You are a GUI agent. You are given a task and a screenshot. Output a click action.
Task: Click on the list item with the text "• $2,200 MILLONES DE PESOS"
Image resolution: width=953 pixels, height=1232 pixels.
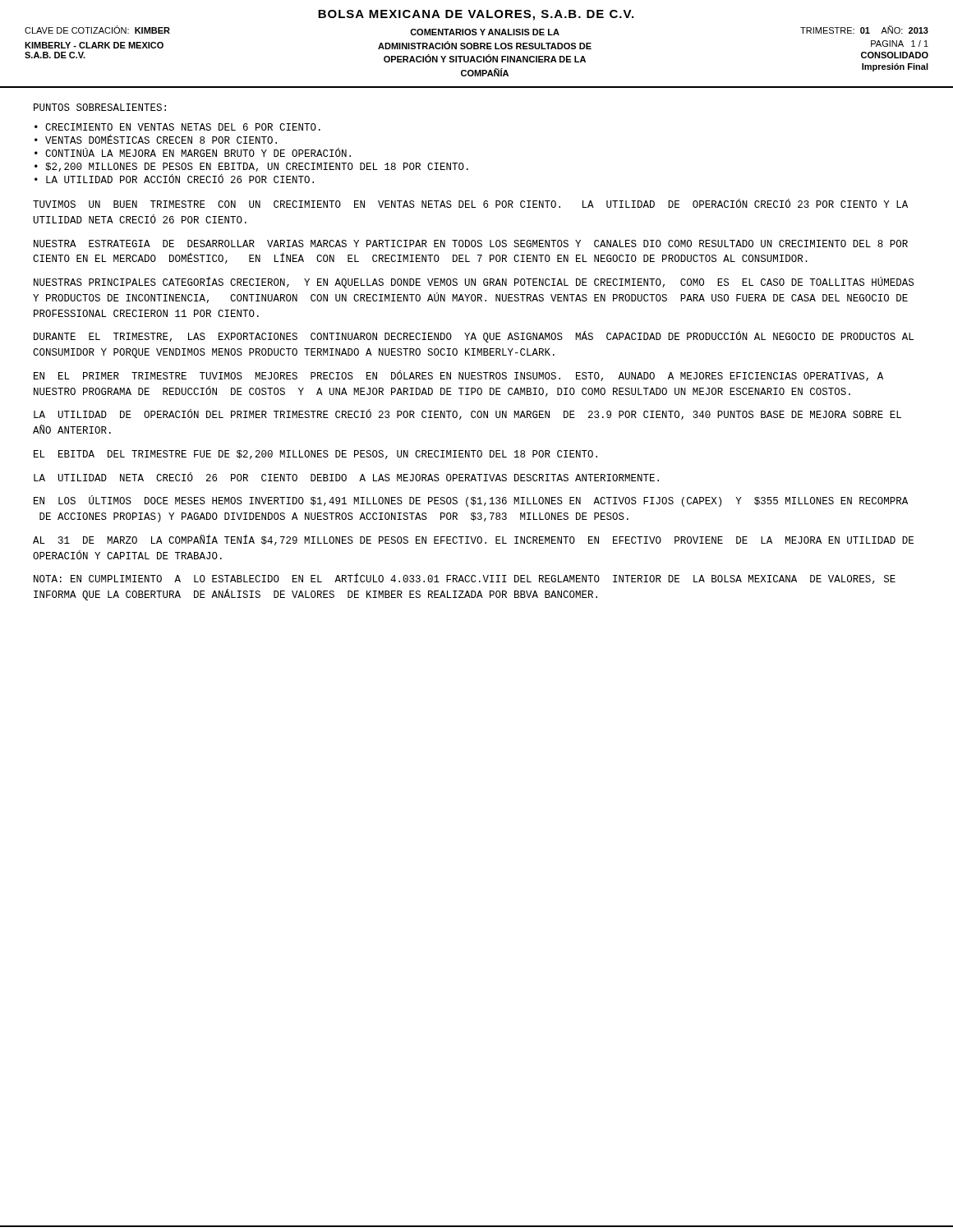pos(252,168)
